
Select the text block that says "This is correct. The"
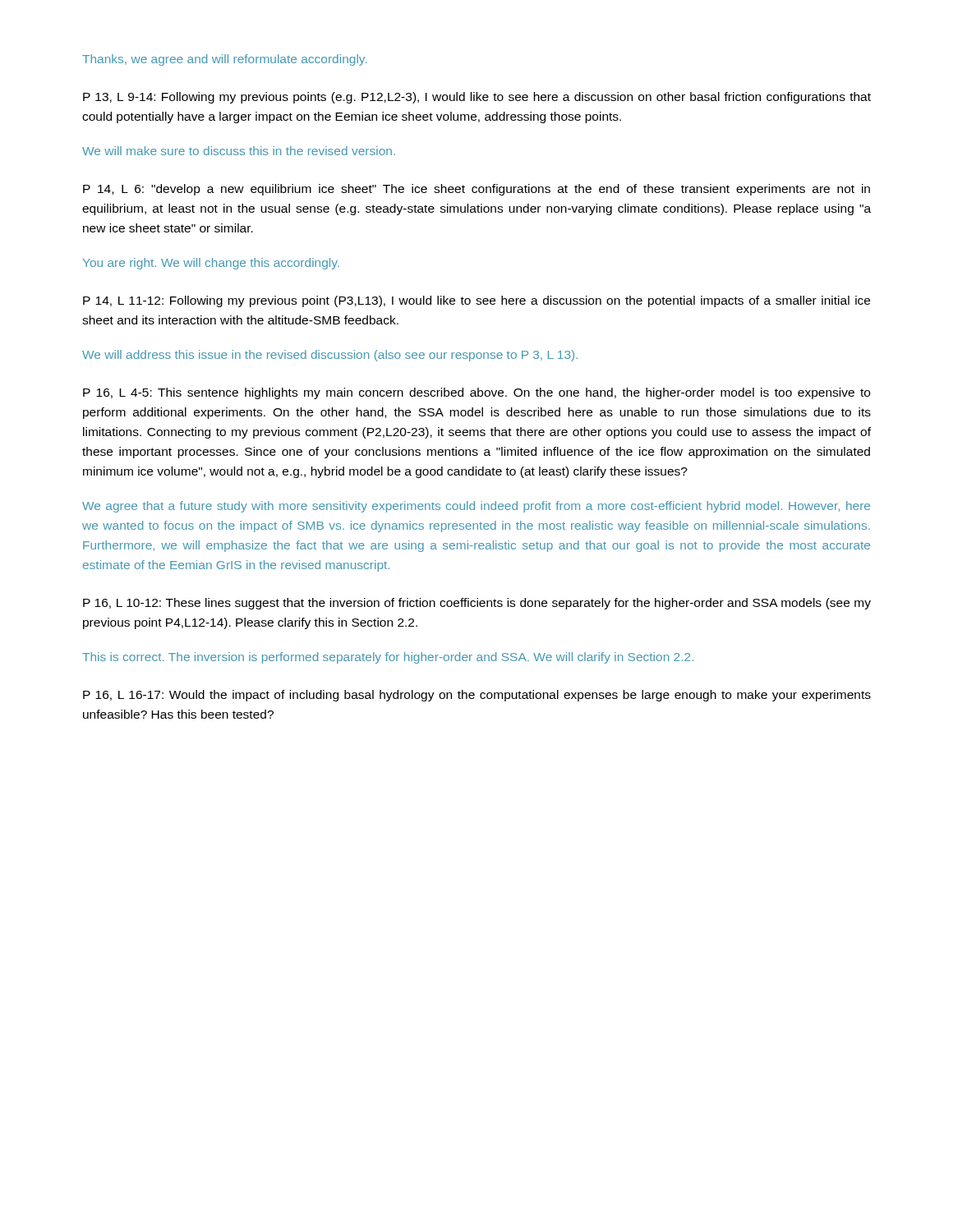(x=388, y=657)
